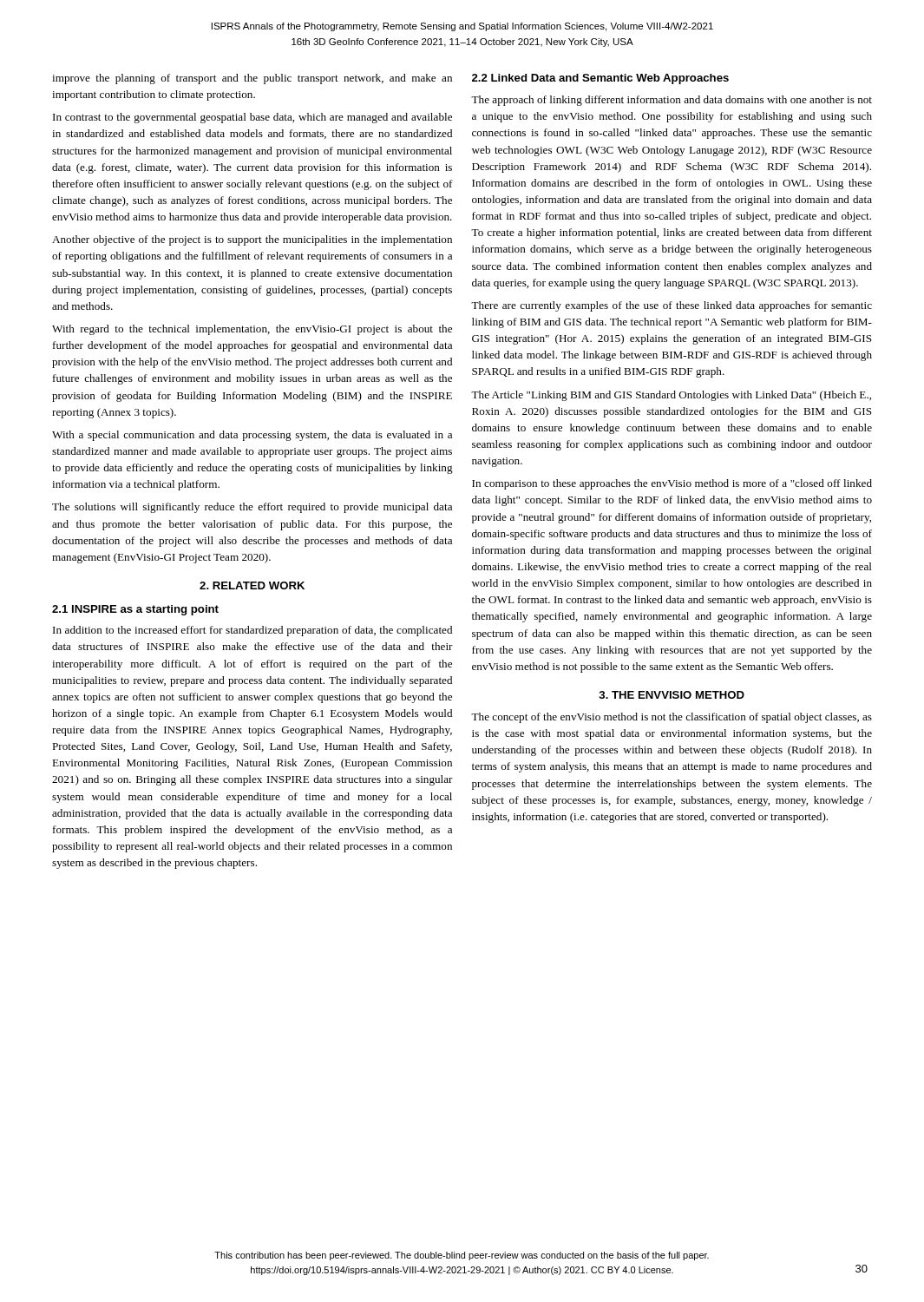
Task: Navigate to the block starting "improve the planning of transport and the"
Action: (x=252, y=147)
